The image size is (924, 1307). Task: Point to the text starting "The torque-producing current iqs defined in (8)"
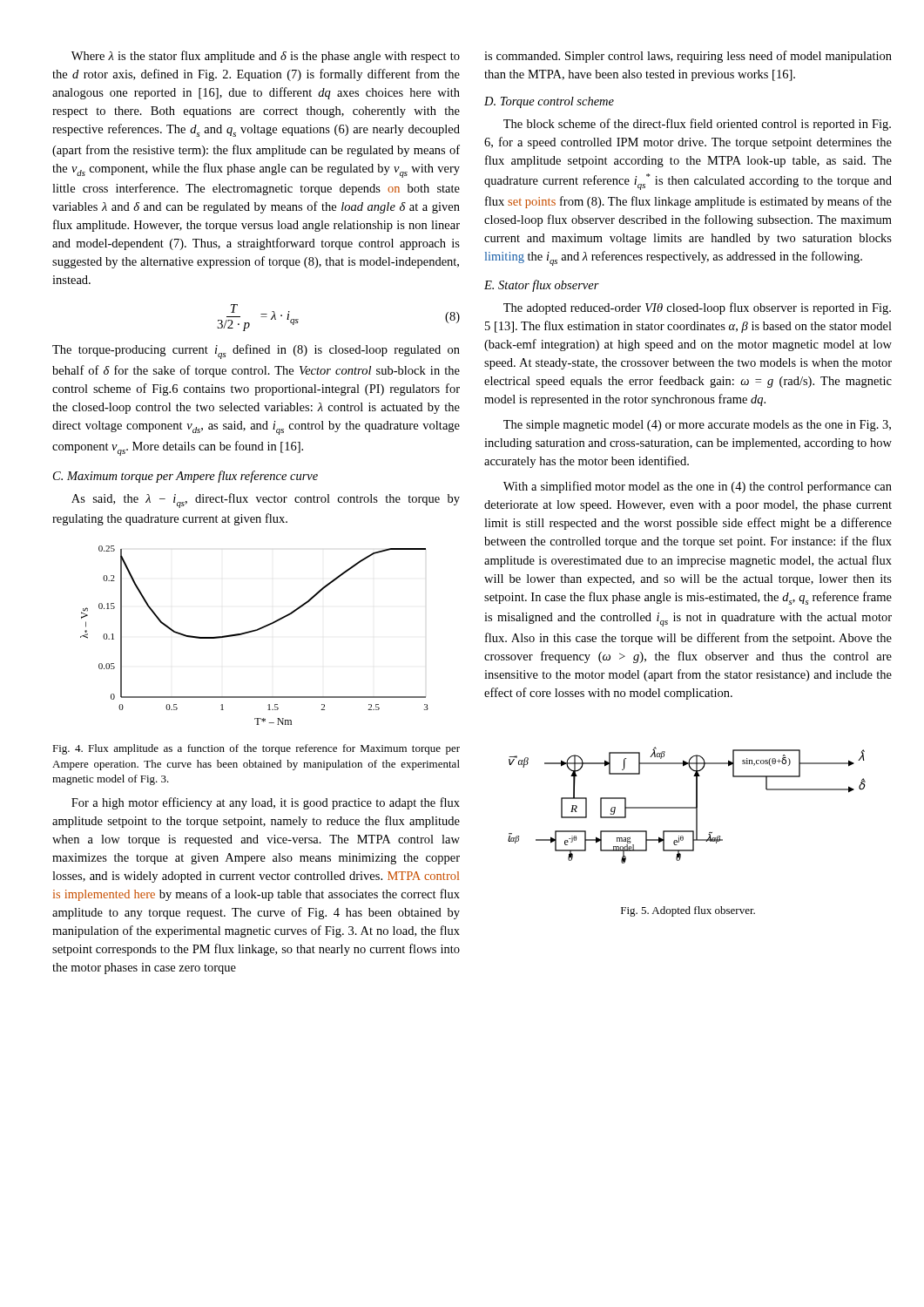point(256,399)
